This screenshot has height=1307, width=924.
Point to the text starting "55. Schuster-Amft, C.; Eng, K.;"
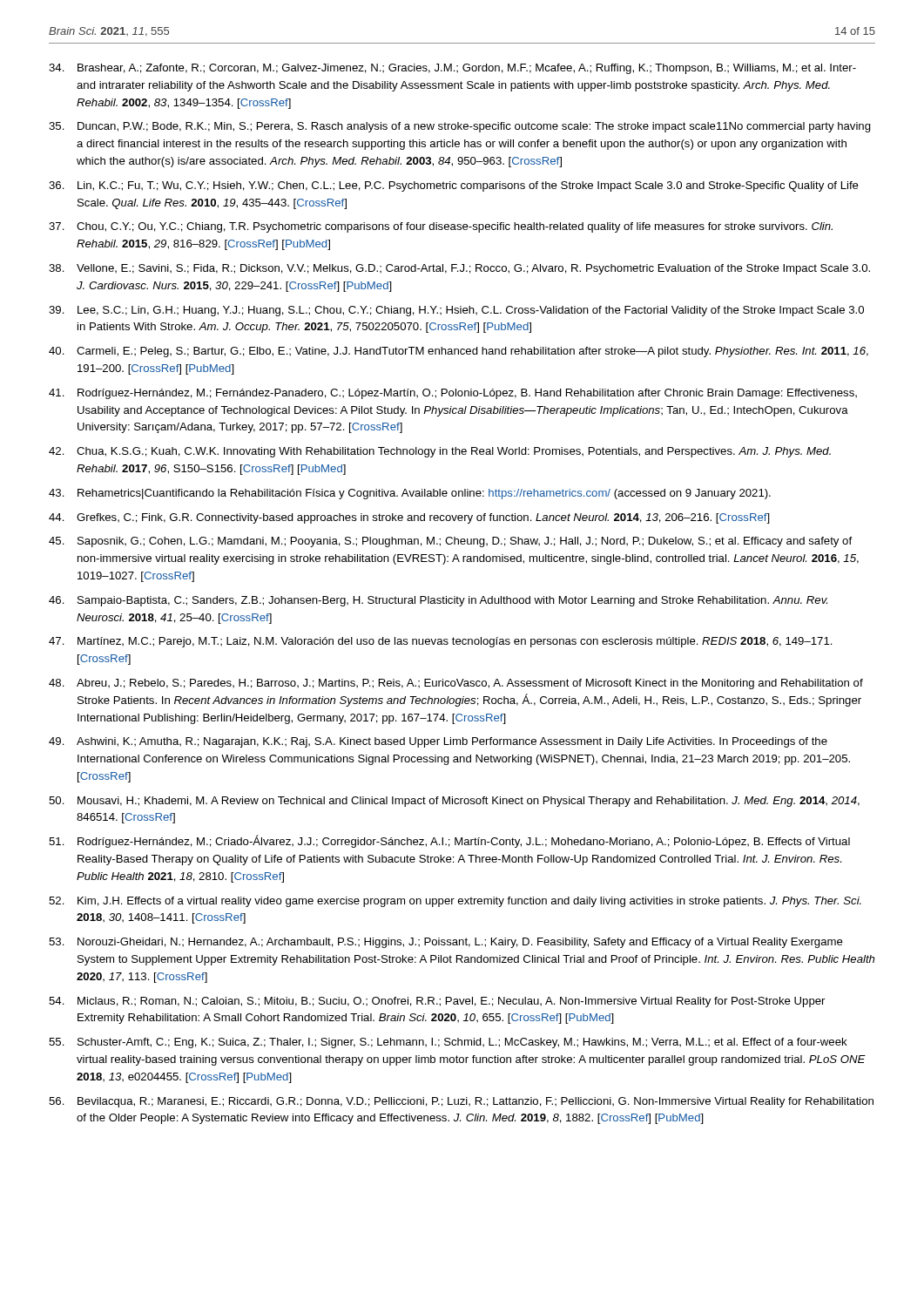pyautogui.click(x=462, y=1059)
